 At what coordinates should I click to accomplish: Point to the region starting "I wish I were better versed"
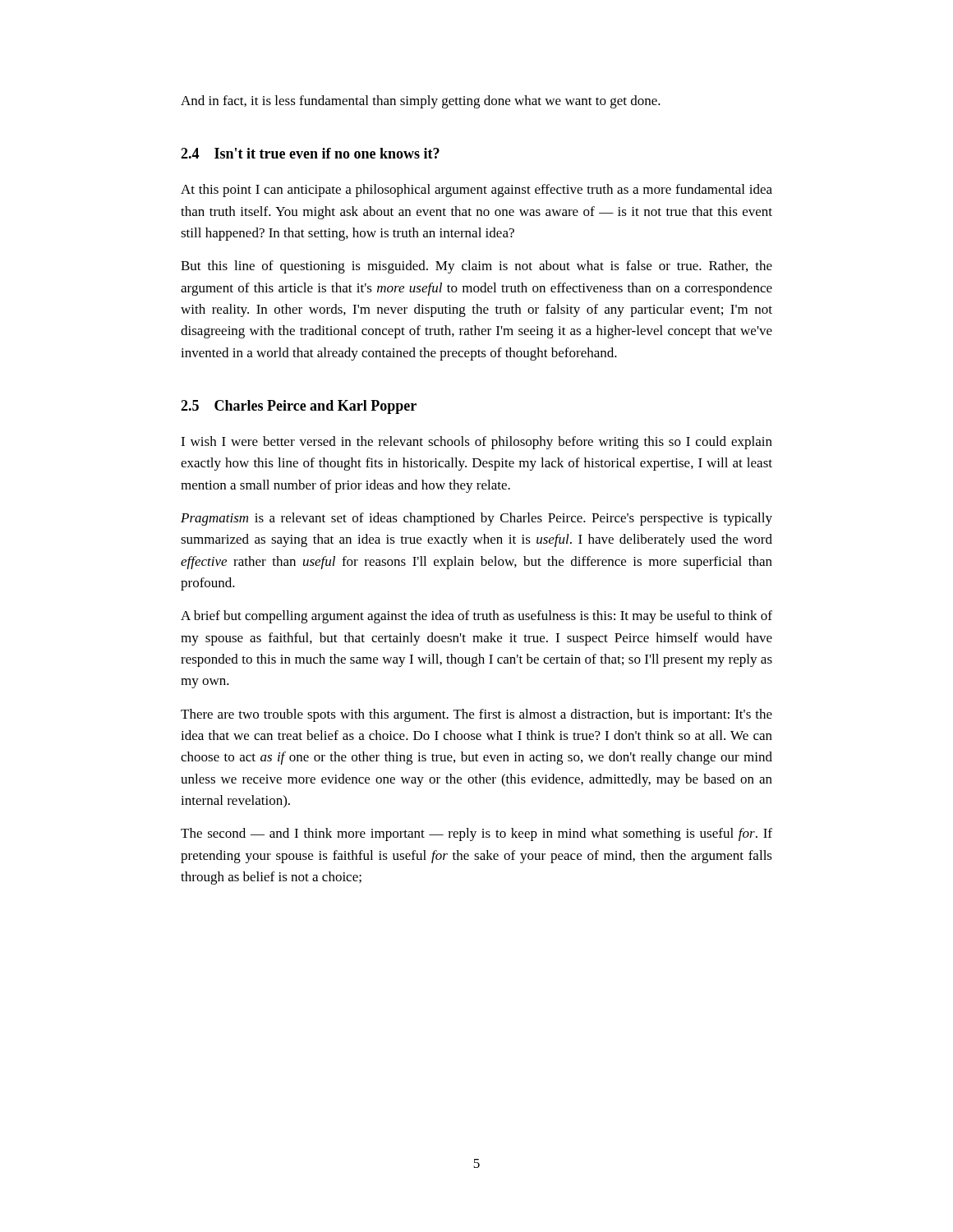pos(476,464)
